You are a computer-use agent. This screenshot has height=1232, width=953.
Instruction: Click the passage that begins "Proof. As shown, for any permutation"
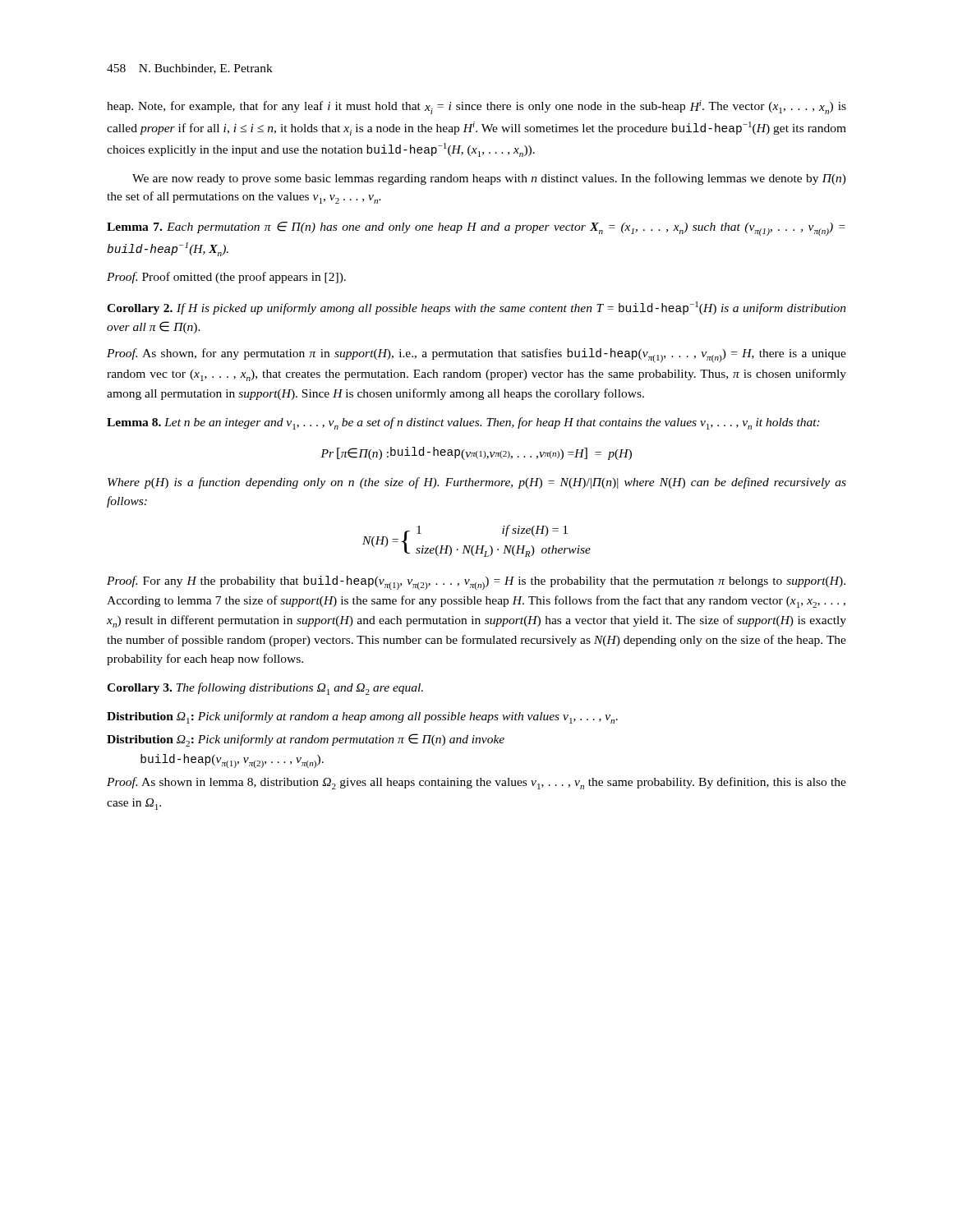click(476, 373)
